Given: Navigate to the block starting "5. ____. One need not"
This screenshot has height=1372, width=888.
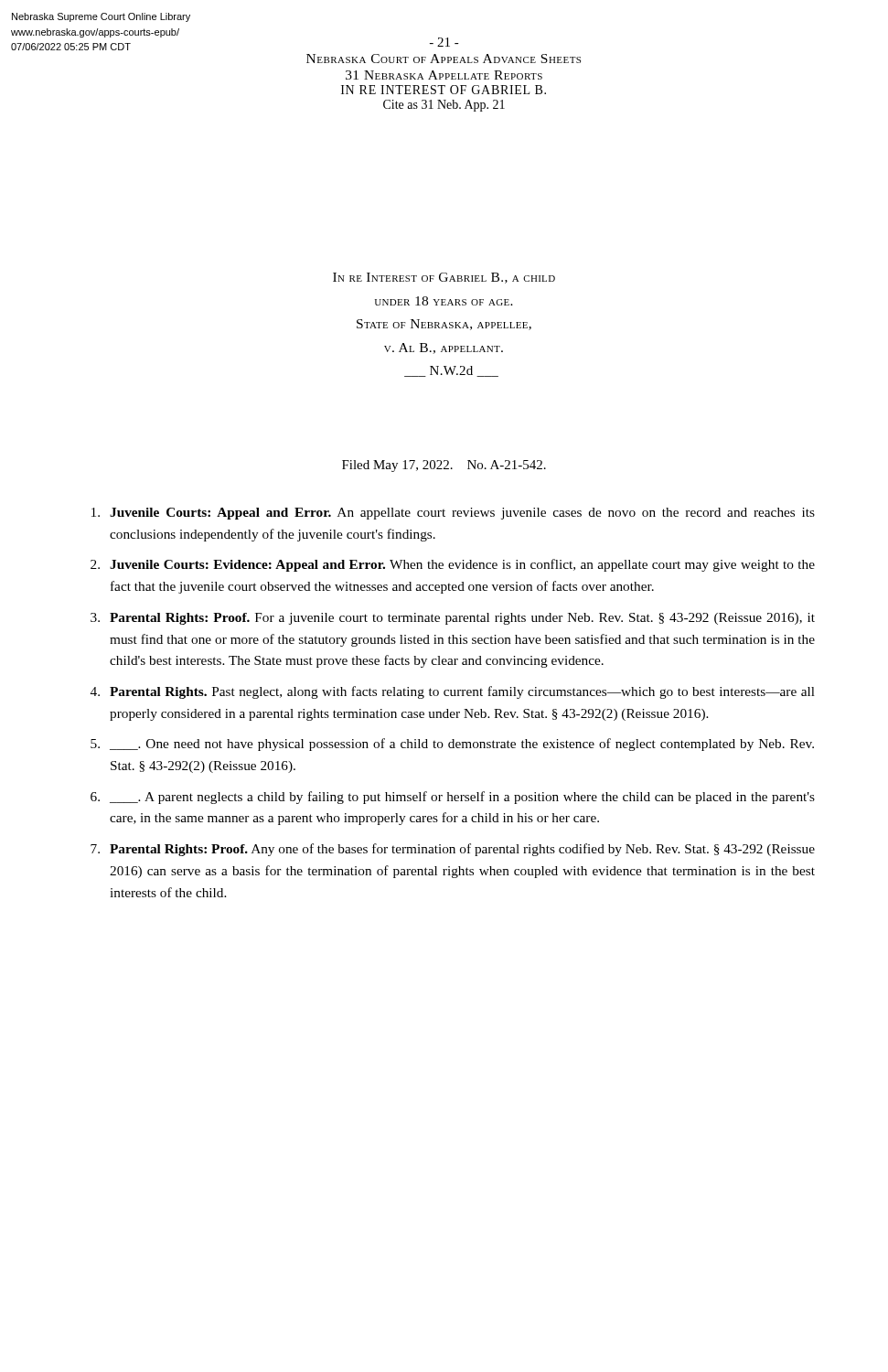Looking at the screenshot, I should 445,755.
